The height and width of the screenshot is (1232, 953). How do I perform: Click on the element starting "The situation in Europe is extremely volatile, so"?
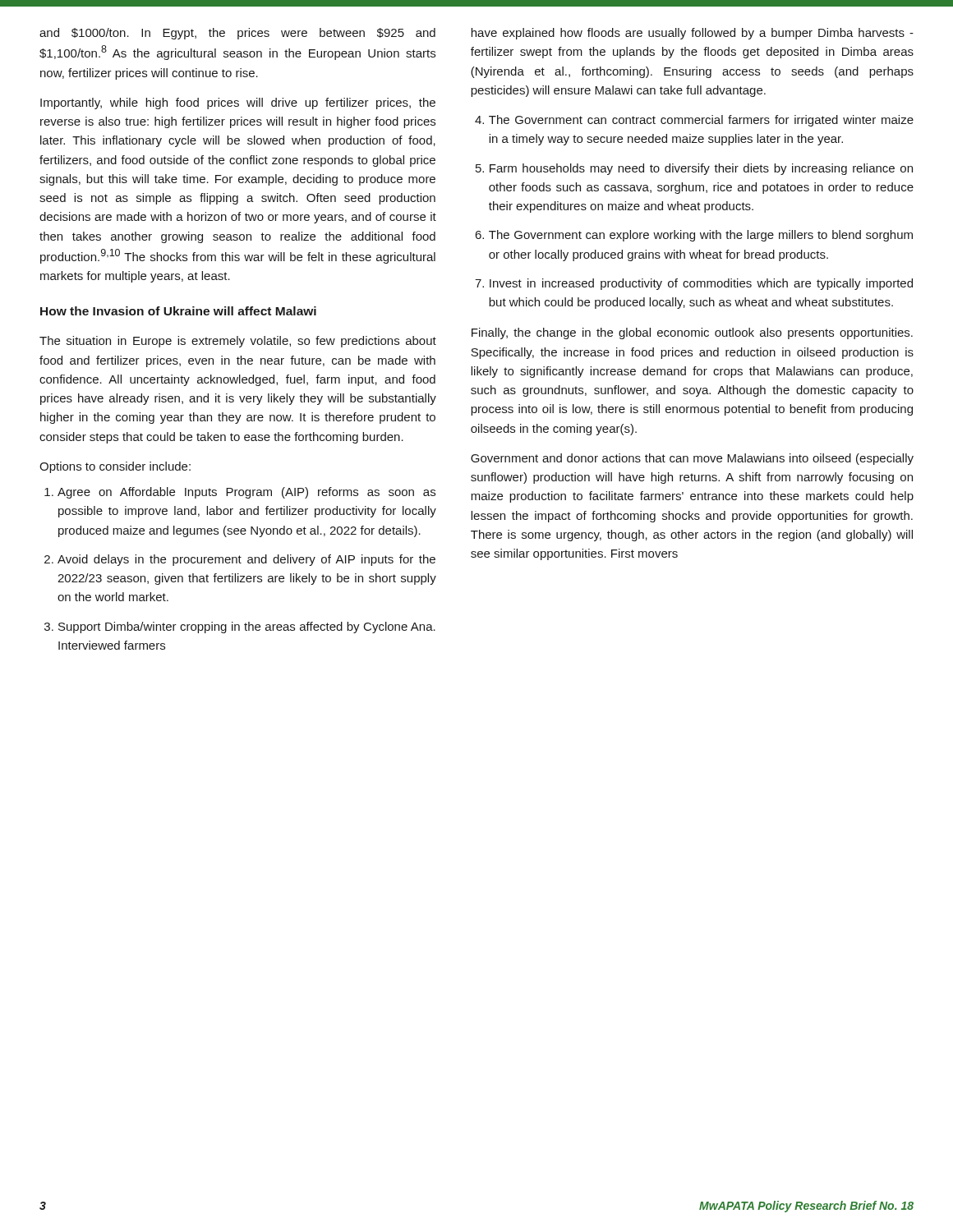point(238,388)
